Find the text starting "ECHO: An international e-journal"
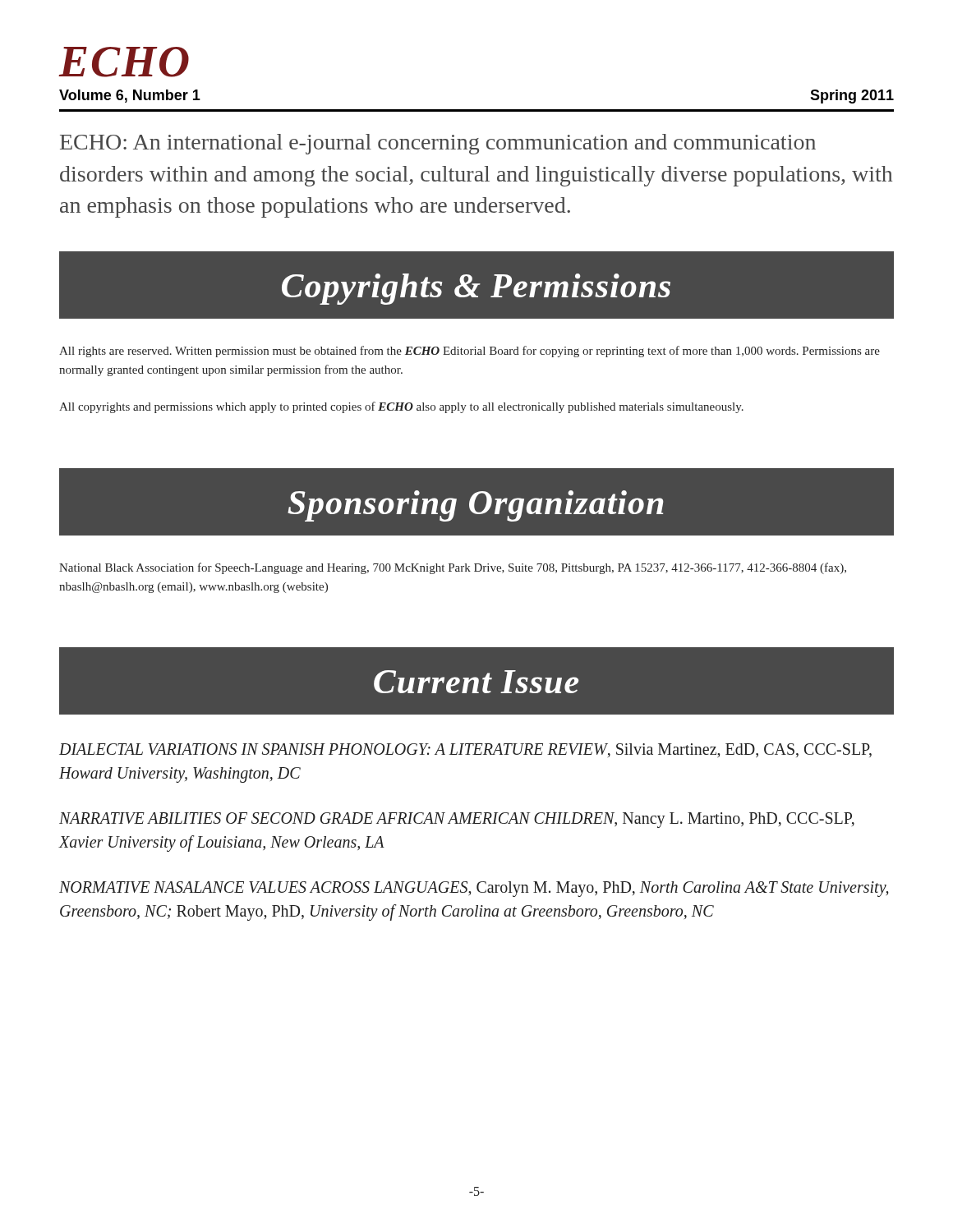Image resolution: width=953 pixels, height=1232 pixels. 476,173
